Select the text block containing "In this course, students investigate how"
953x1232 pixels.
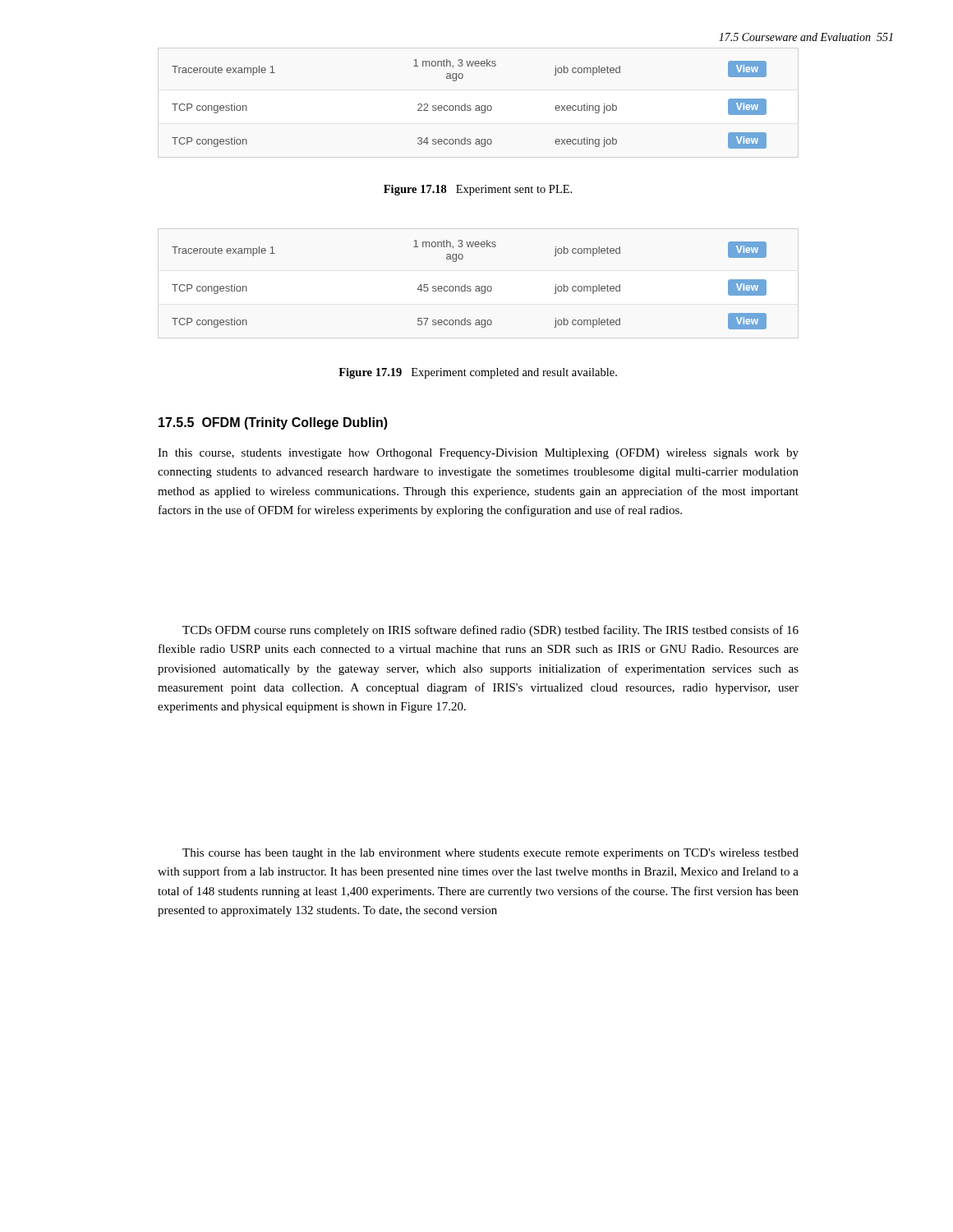pos(478,482)
